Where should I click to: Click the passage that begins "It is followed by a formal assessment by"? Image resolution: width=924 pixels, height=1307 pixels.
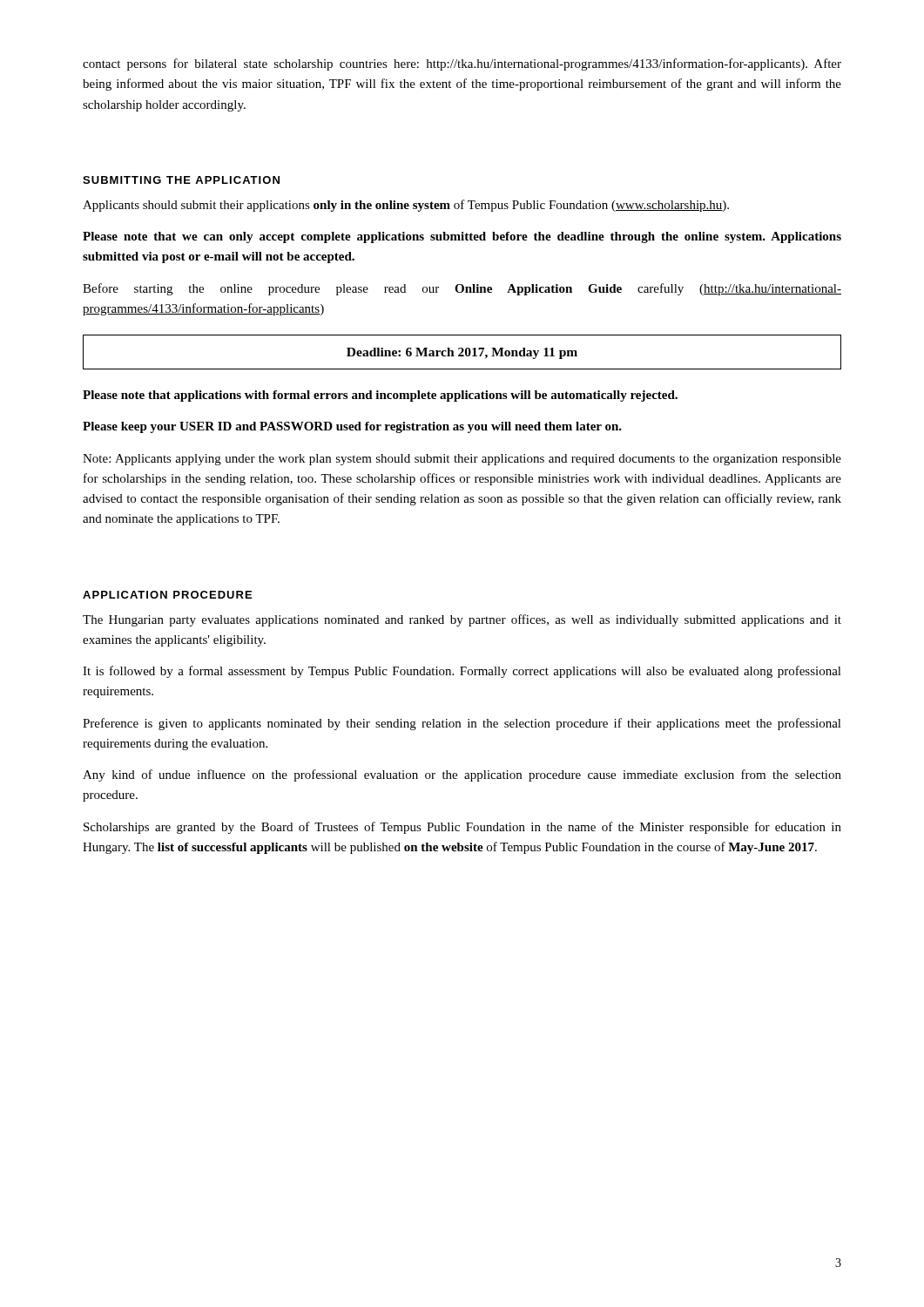[x=462, y=681]
